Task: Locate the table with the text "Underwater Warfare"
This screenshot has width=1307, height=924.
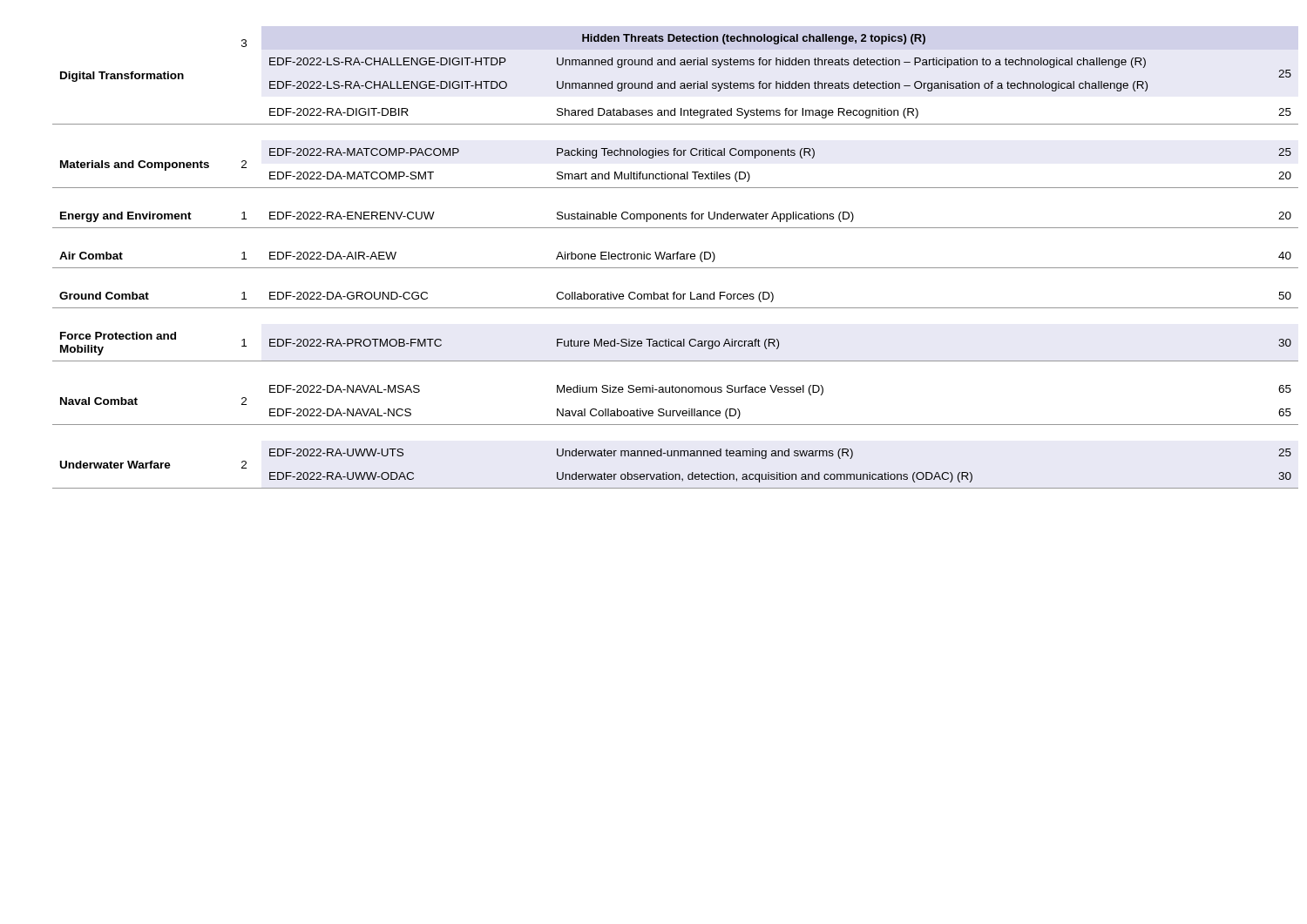Action: click(x=654, y=263)
